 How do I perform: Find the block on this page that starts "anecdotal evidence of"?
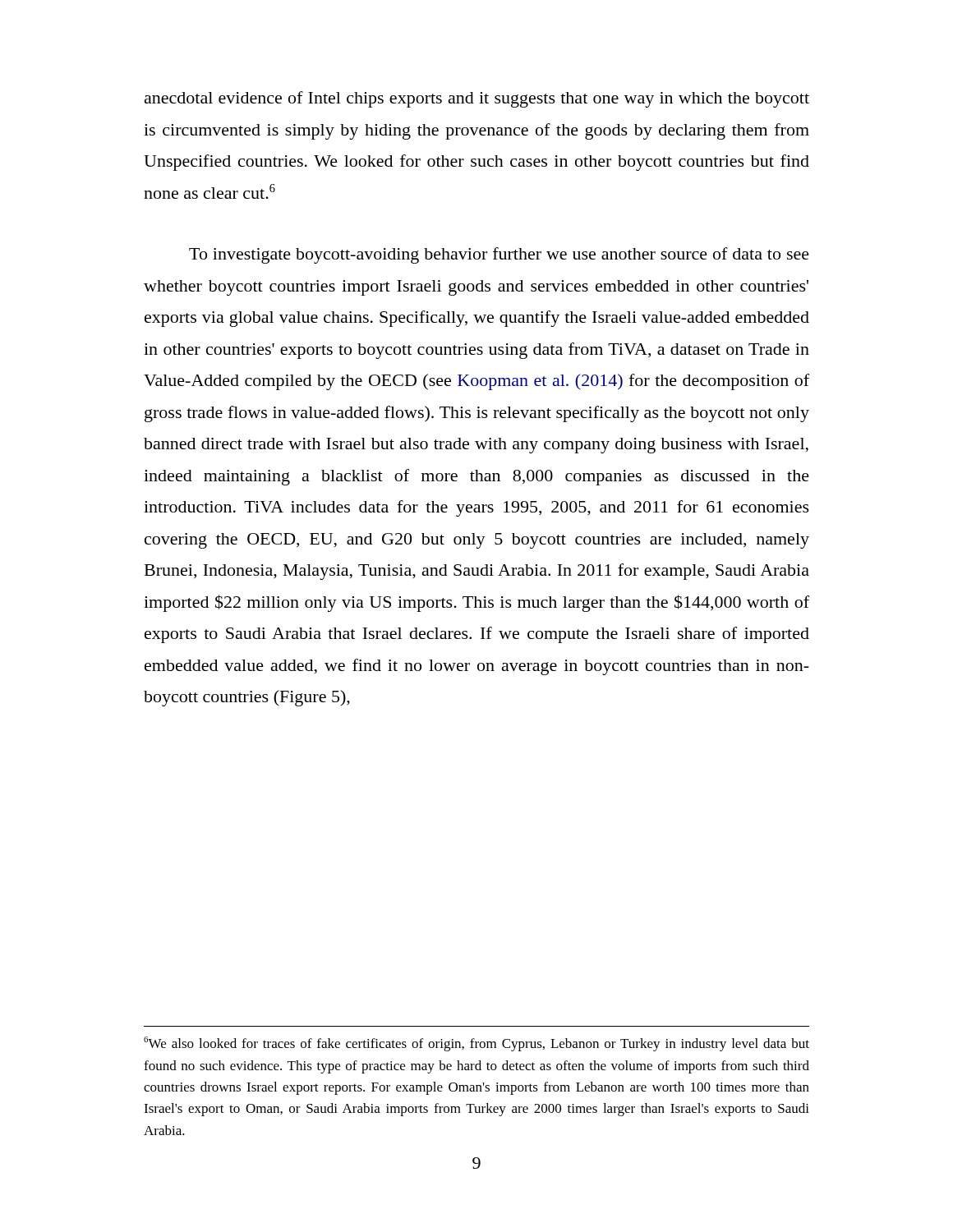[476, 145]
